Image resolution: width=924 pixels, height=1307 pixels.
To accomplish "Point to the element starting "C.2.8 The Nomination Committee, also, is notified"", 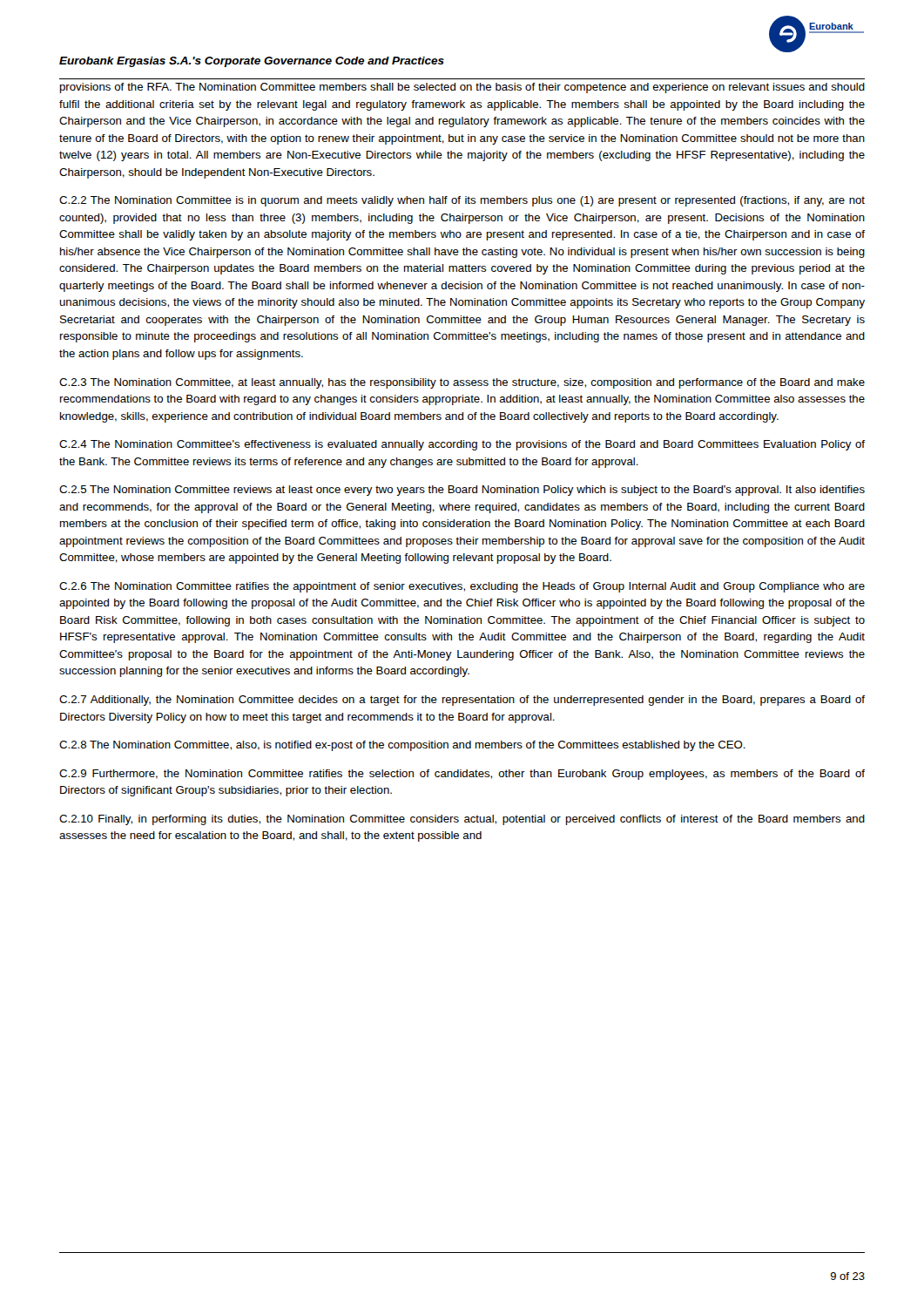I will 403,745.
